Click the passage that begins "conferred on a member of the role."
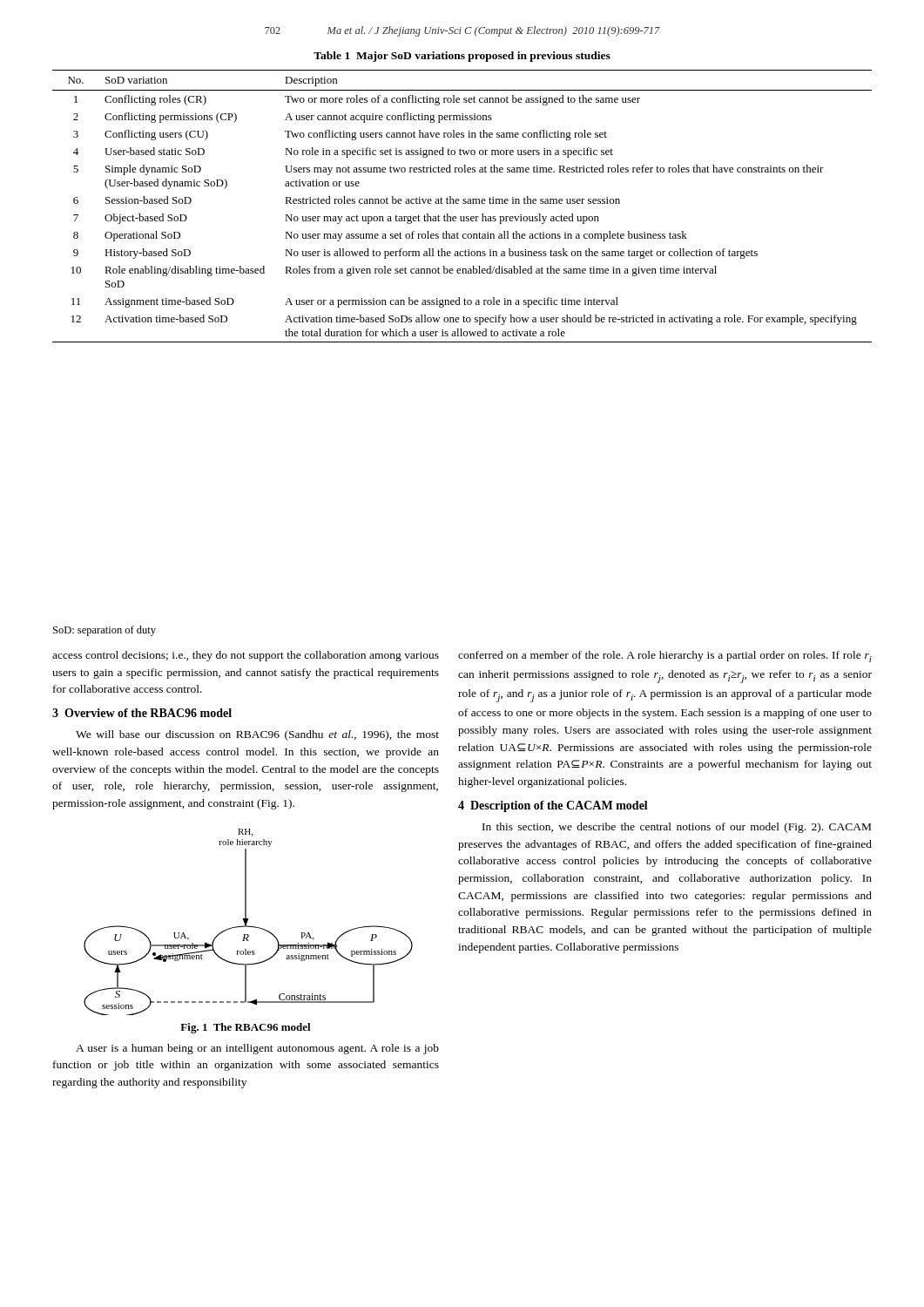 [x=665, y=718]
